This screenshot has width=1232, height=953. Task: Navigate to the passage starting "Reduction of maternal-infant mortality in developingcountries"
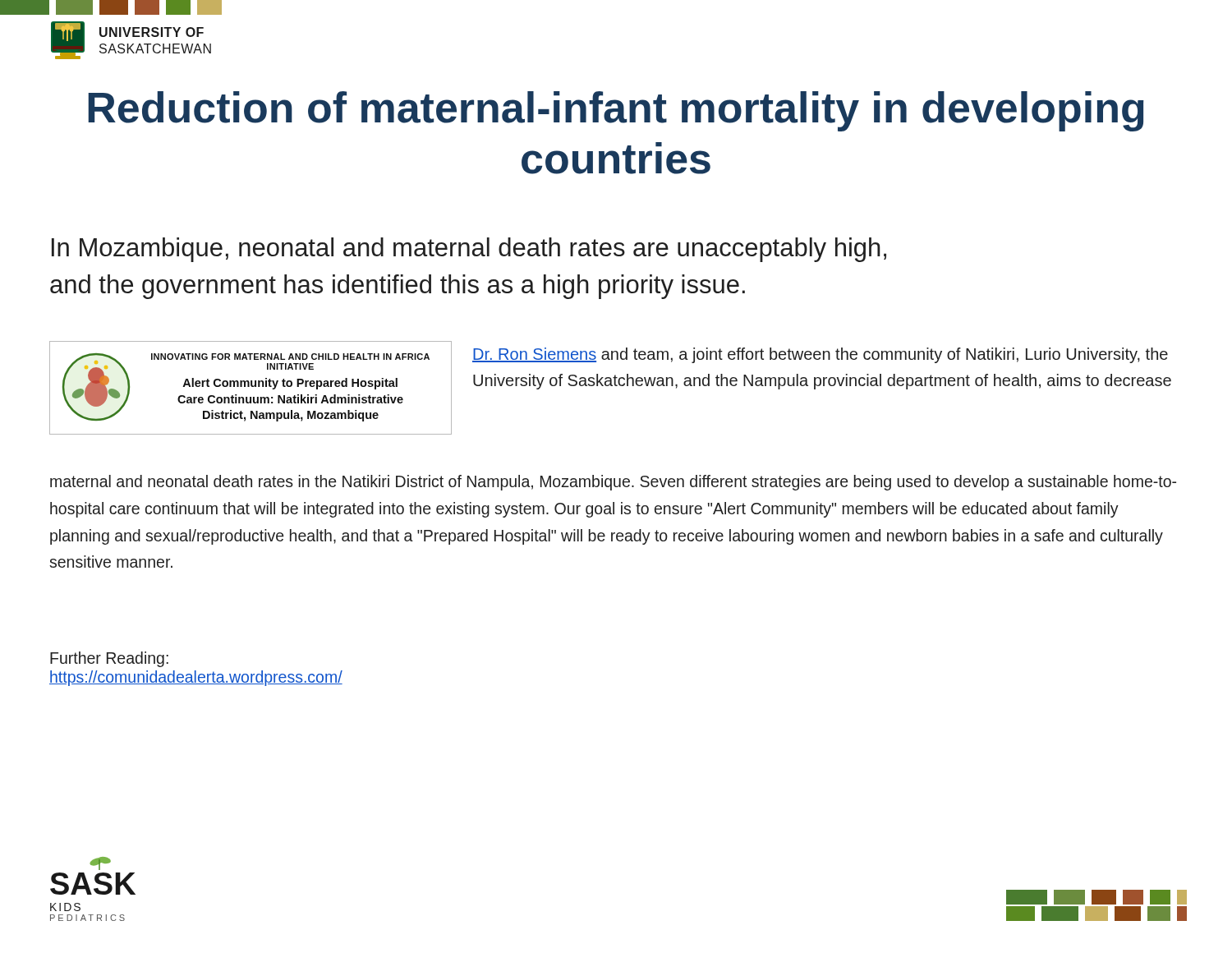pyautogui.click(x=616, y=133)
